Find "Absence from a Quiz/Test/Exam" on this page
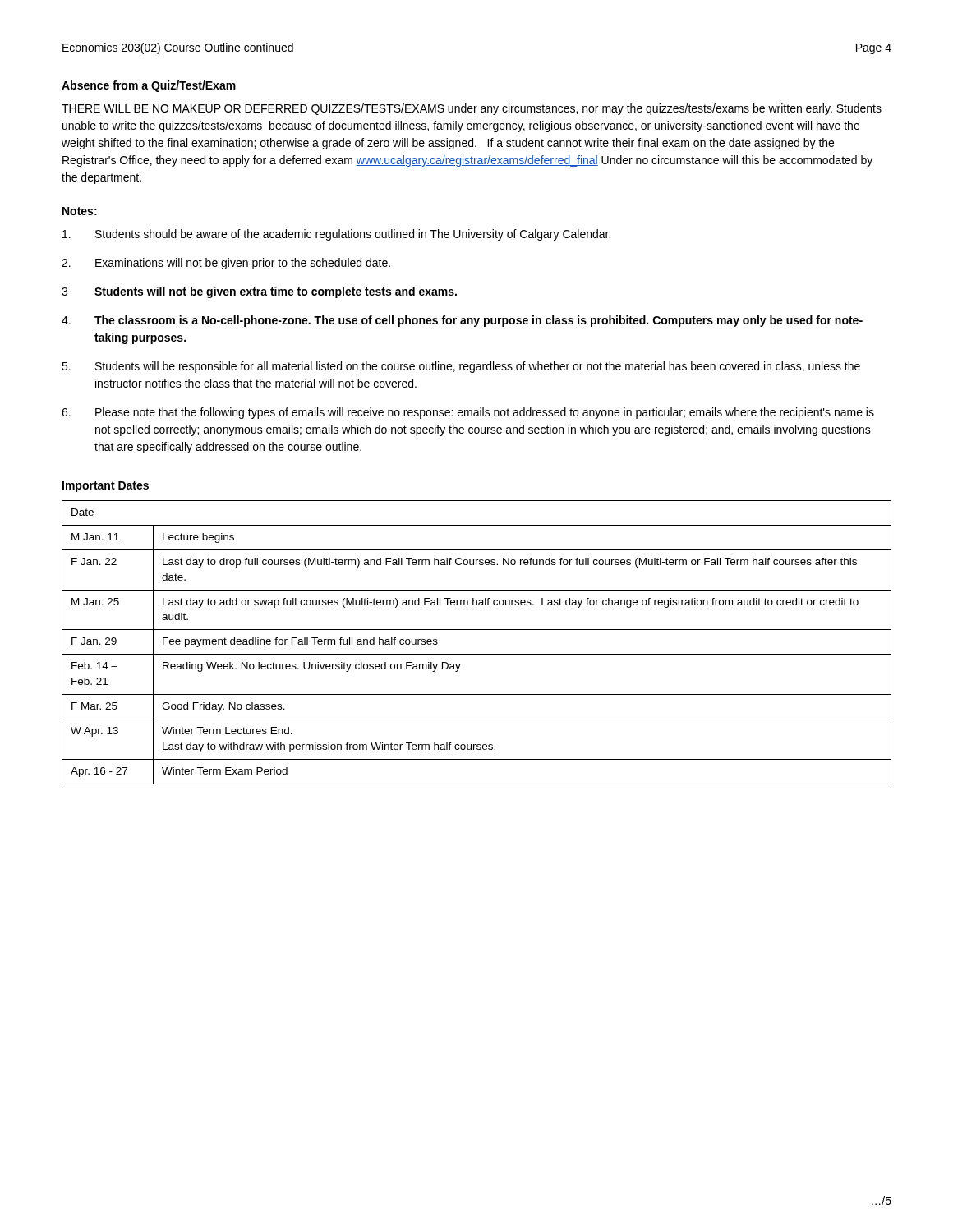Image resolution: width=953 pixels, height=1232 pixels. pos(149,85)
